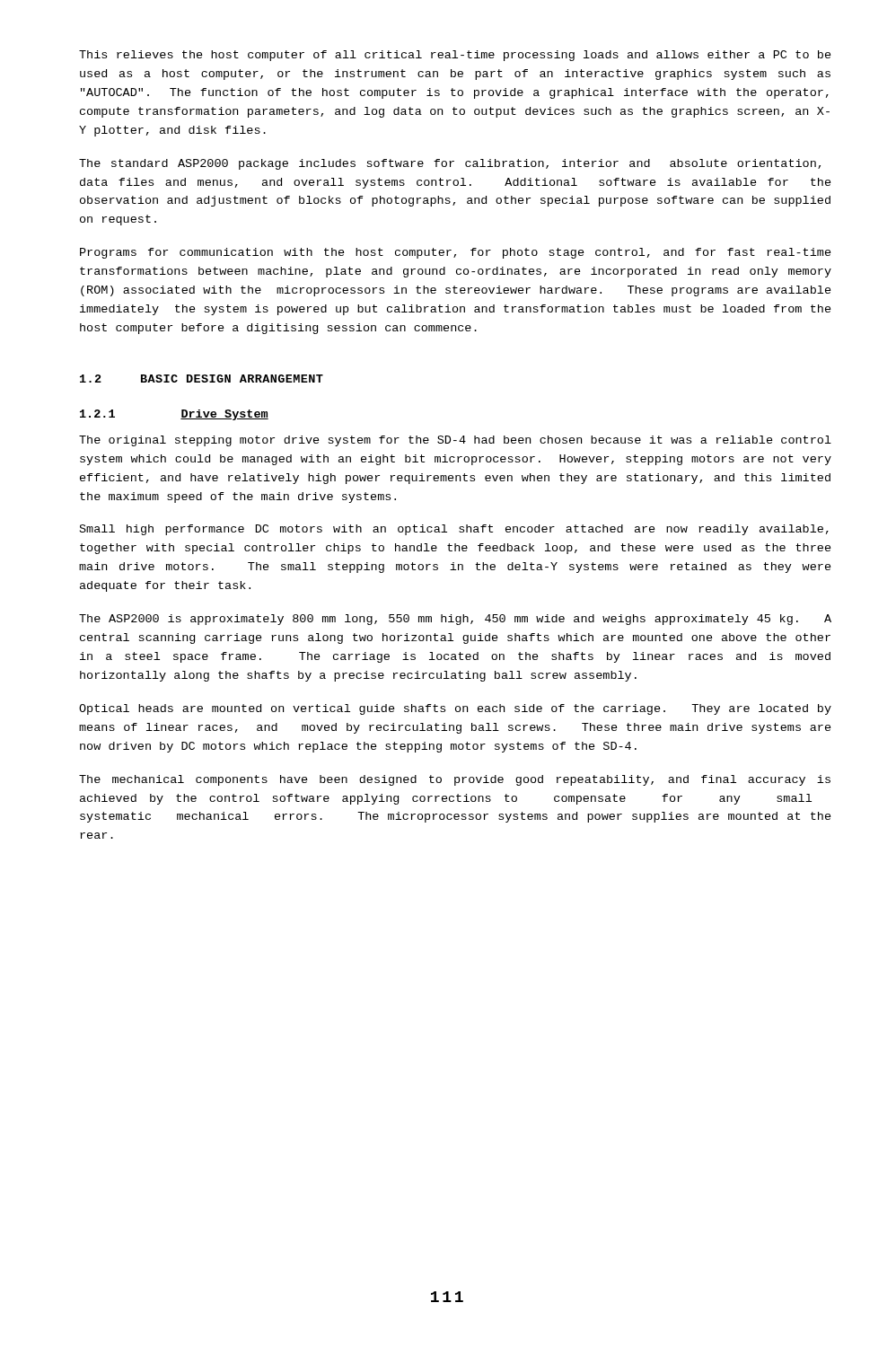Locate the region starting "This relieves the"
Image resolution: width=896 pixels, height=1347 pixels.
455,93
